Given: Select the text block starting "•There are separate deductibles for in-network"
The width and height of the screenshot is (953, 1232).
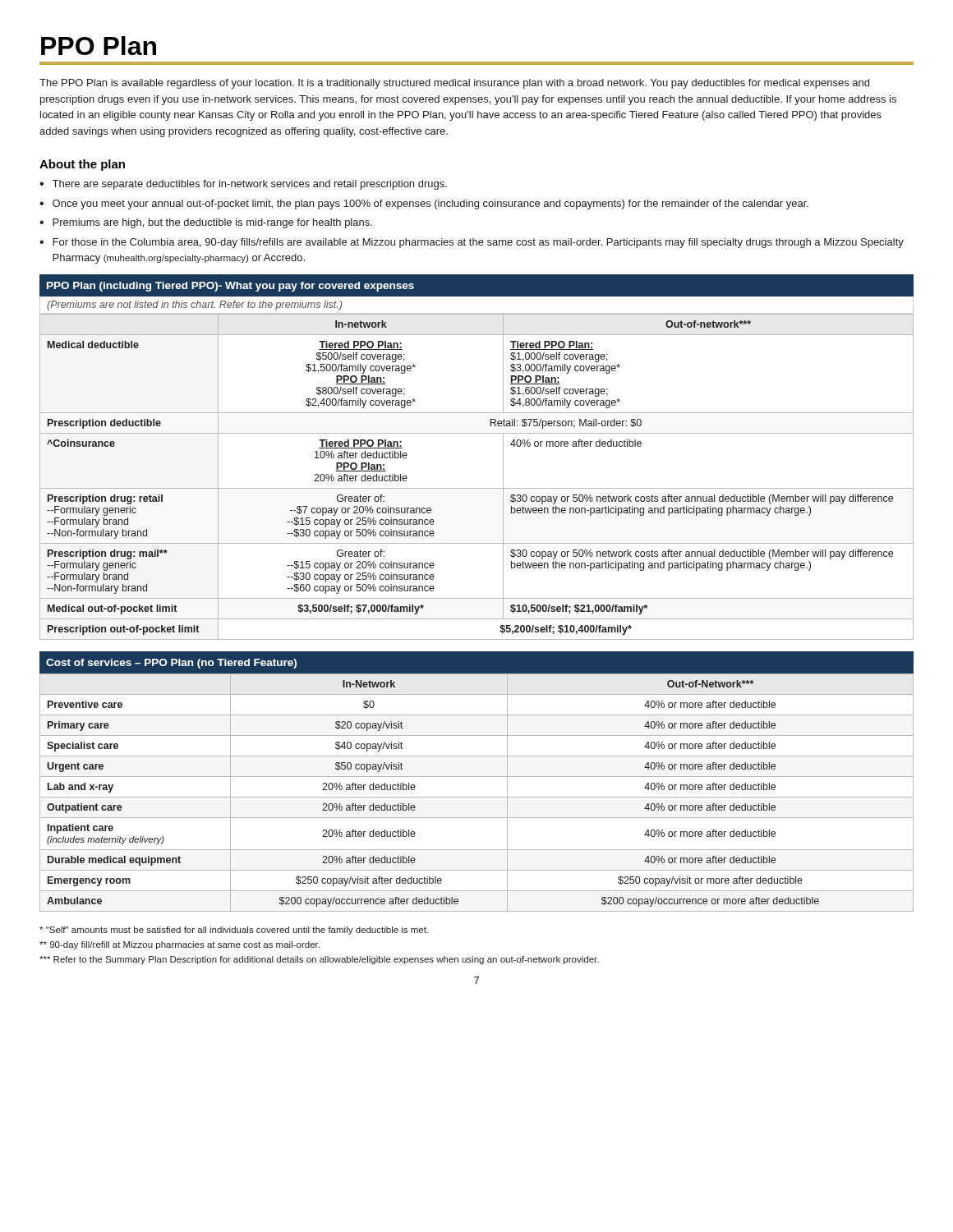Looking at the screenshot, I should click(244, 184).
